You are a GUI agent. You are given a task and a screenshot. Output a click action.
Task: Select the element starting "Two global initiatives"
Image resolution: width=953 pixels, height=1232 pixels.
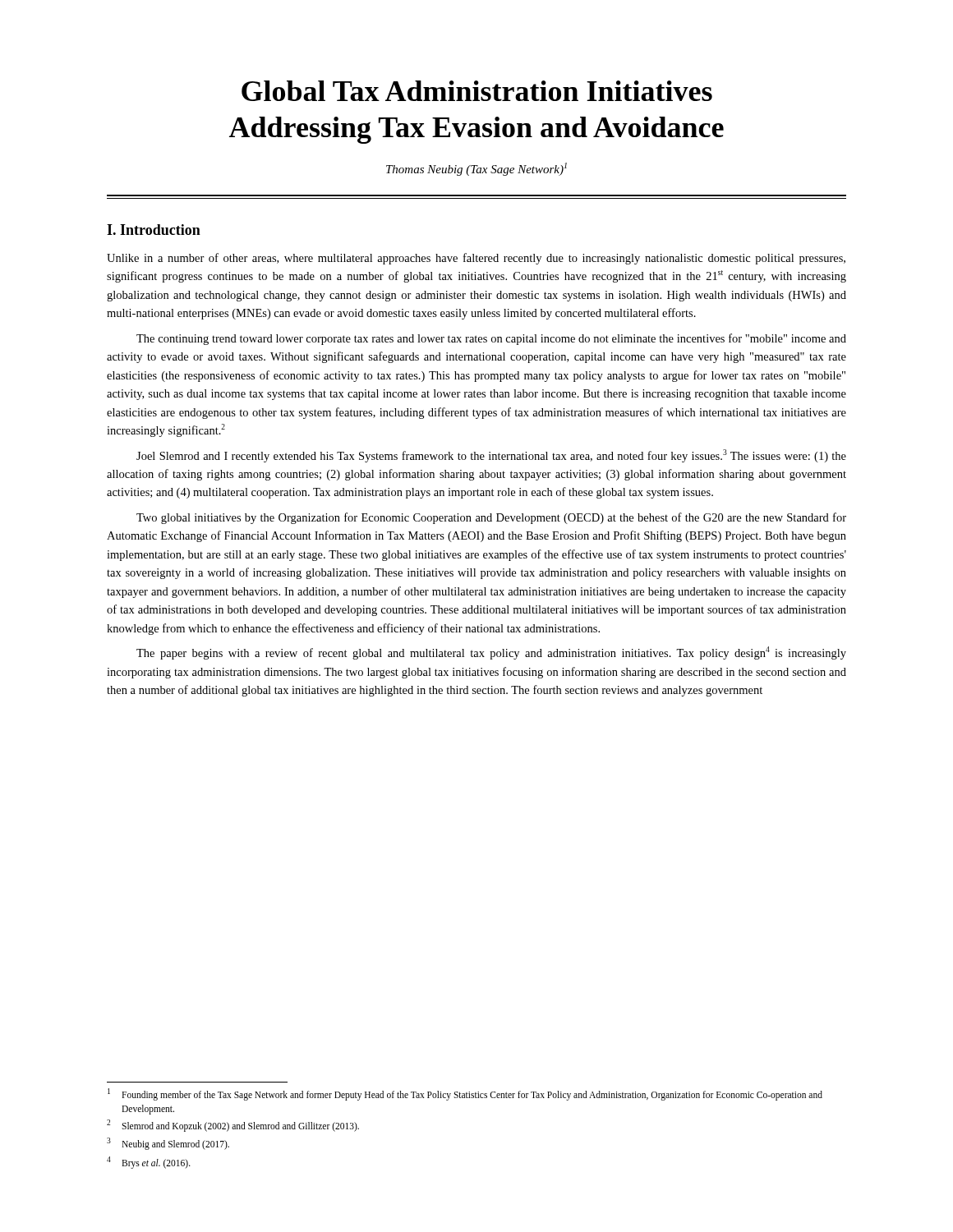click(476, 573)
